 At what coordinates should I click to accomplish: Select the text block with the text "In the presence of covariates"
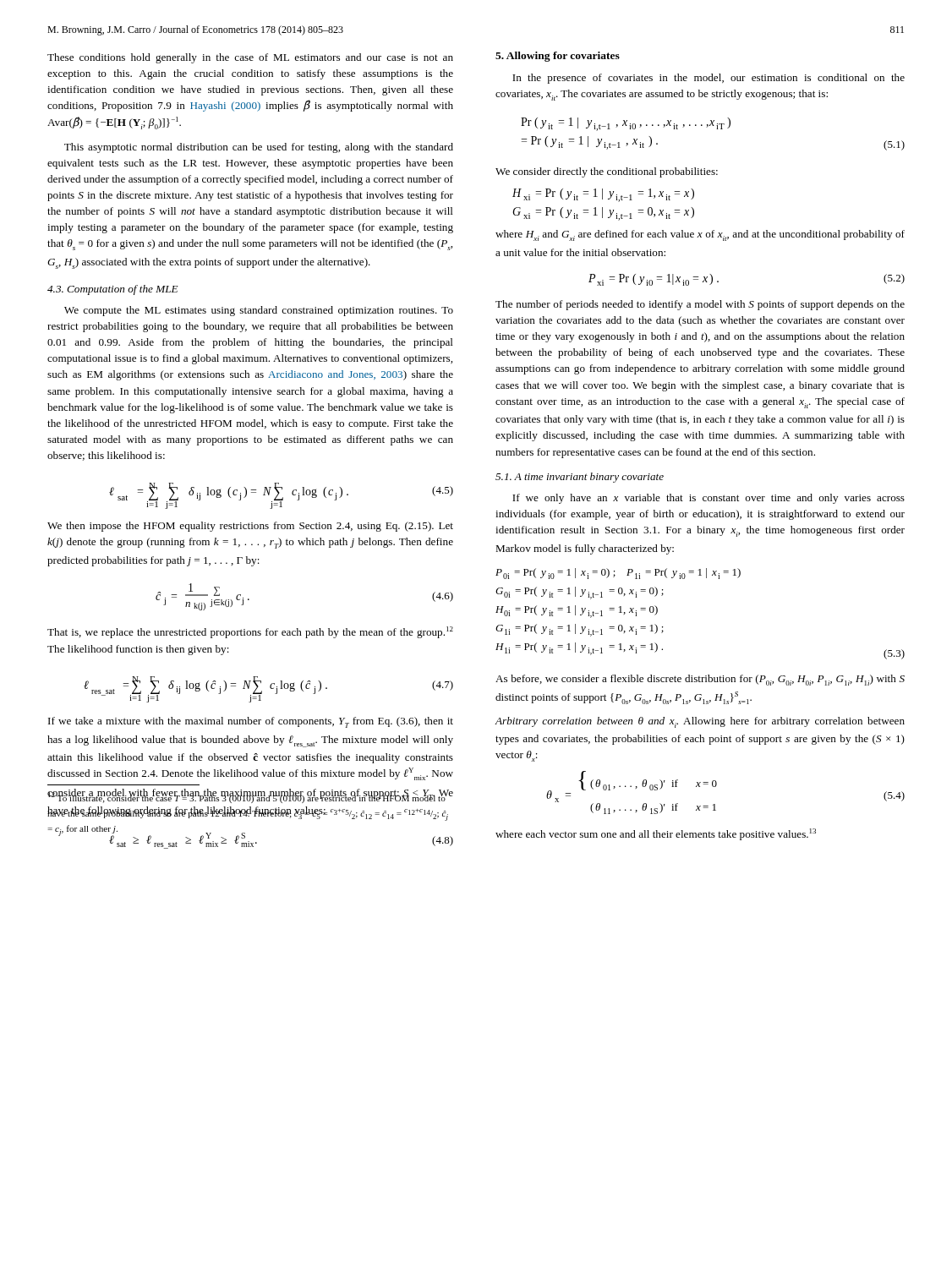(x=700, y=87)
